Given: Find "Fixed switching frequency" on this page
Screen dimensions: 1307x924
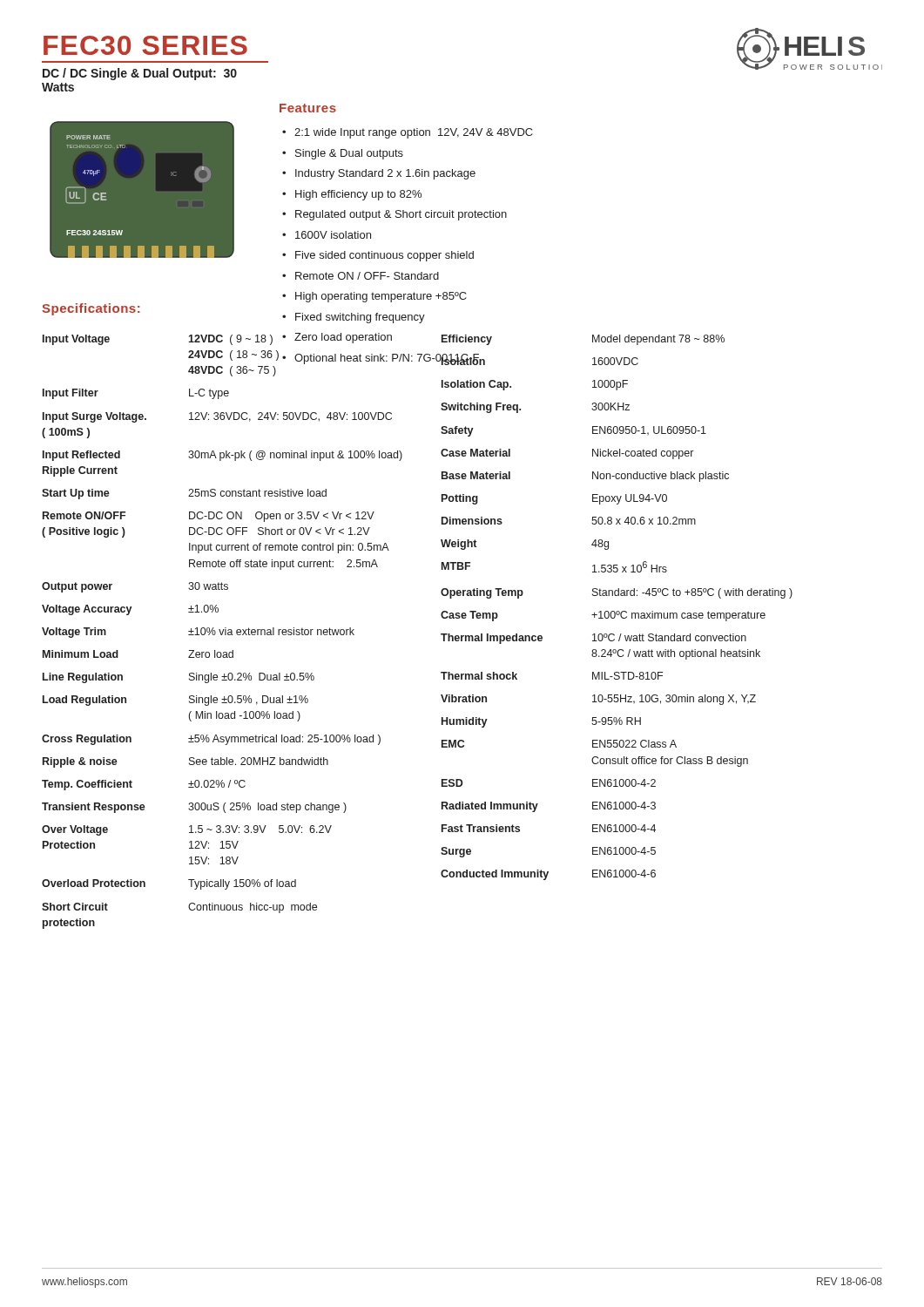Looking at the screenshot, I should pos(359,316).
